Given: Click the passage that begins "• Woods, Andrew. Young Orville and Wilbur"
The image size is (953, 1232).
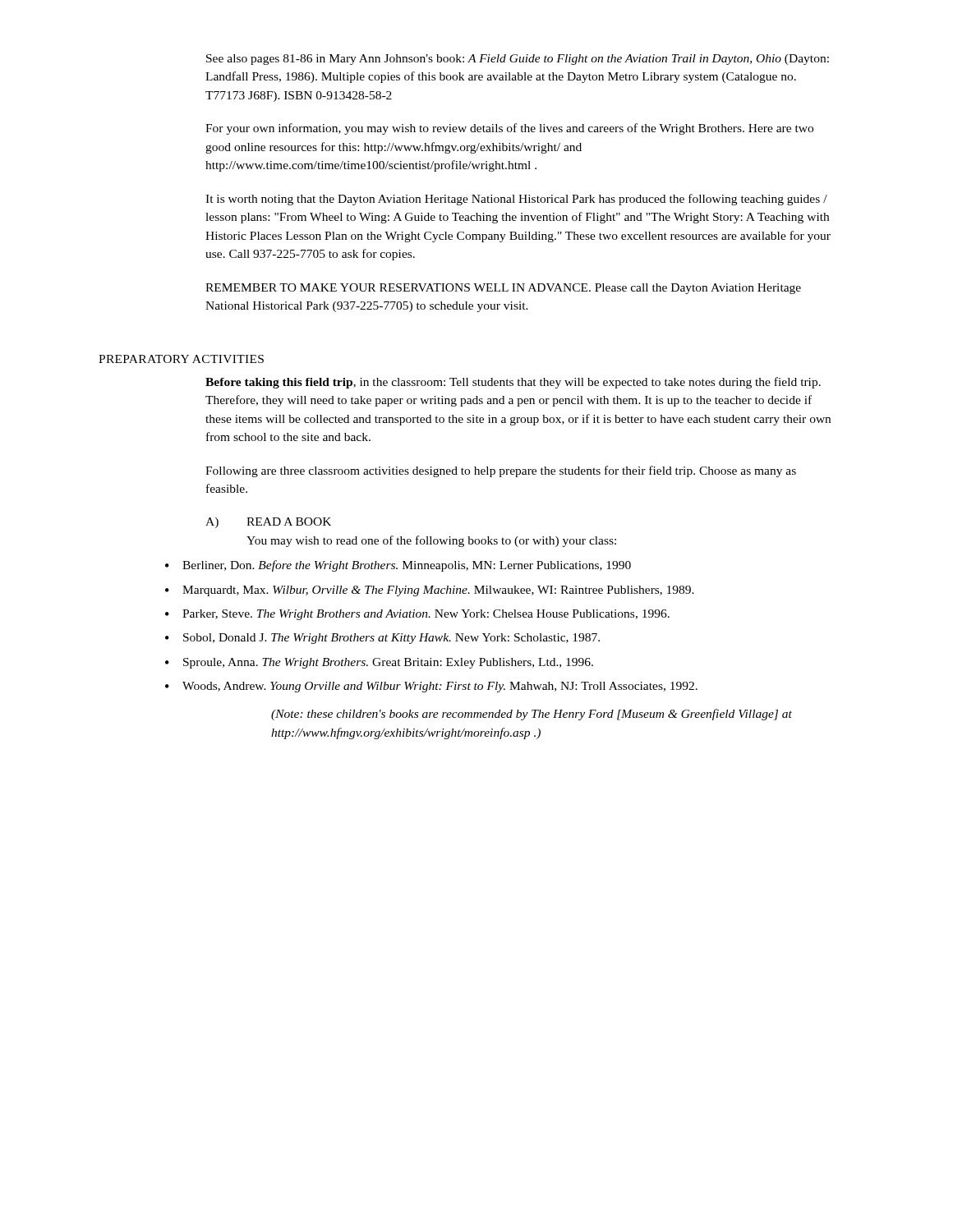Looking at the screenshot, I should (x=501, y=687).
